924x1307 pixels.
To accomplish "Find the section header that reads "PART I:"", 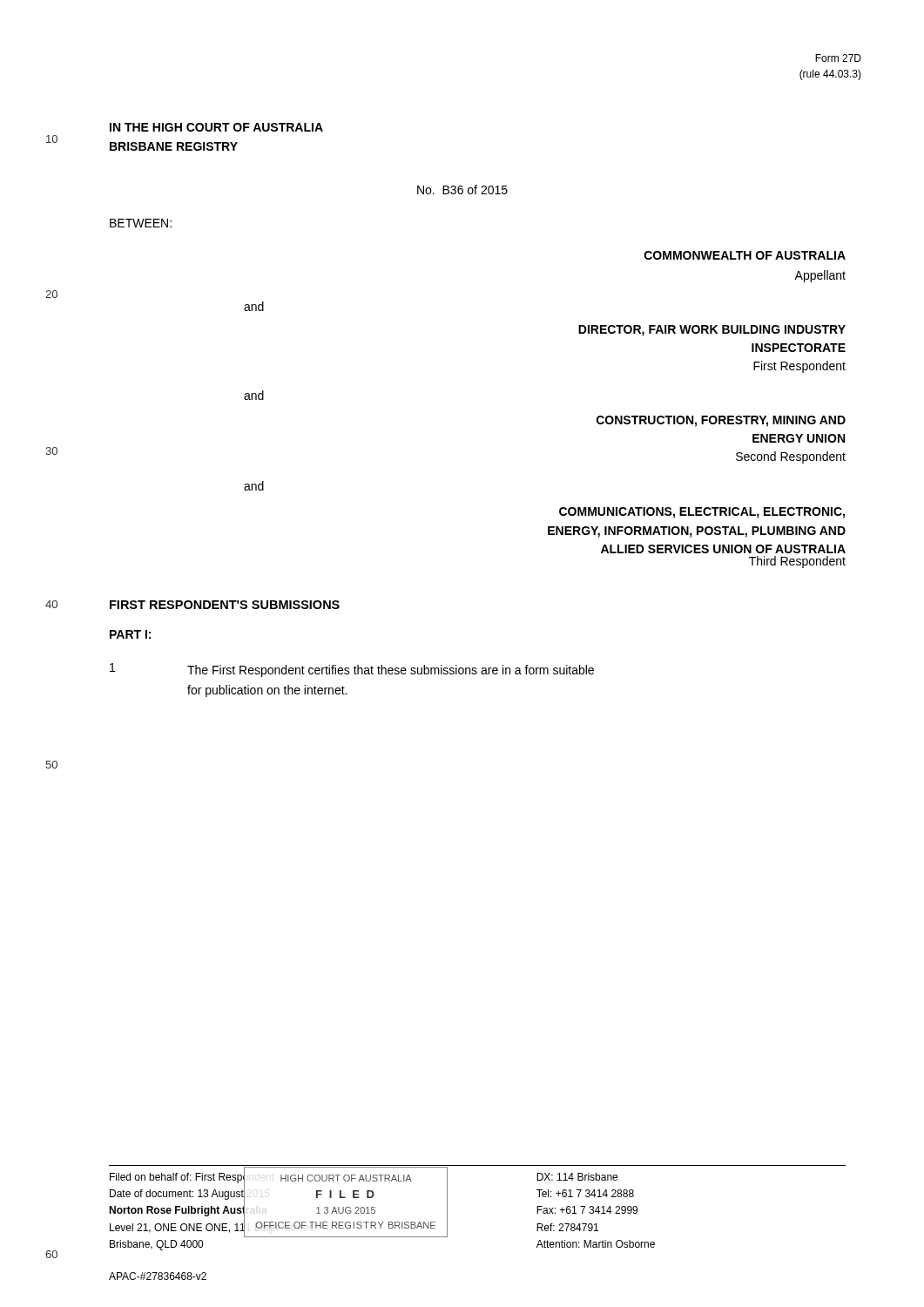I will [x=130, y=634].
